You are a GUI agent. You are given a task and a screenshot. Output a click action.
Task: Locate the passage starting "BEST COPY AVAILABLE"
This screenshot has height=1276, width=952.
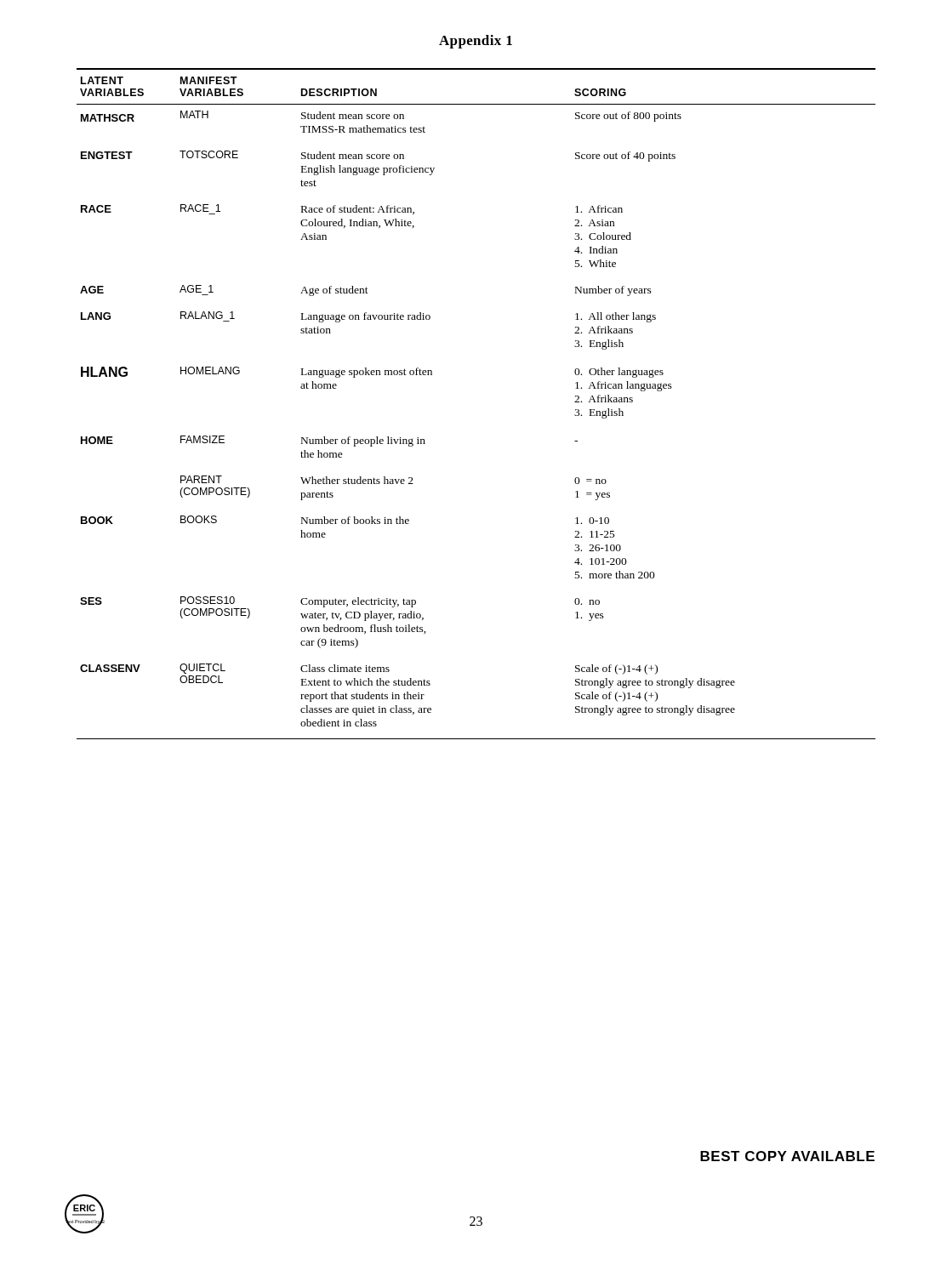[788, 1157]
